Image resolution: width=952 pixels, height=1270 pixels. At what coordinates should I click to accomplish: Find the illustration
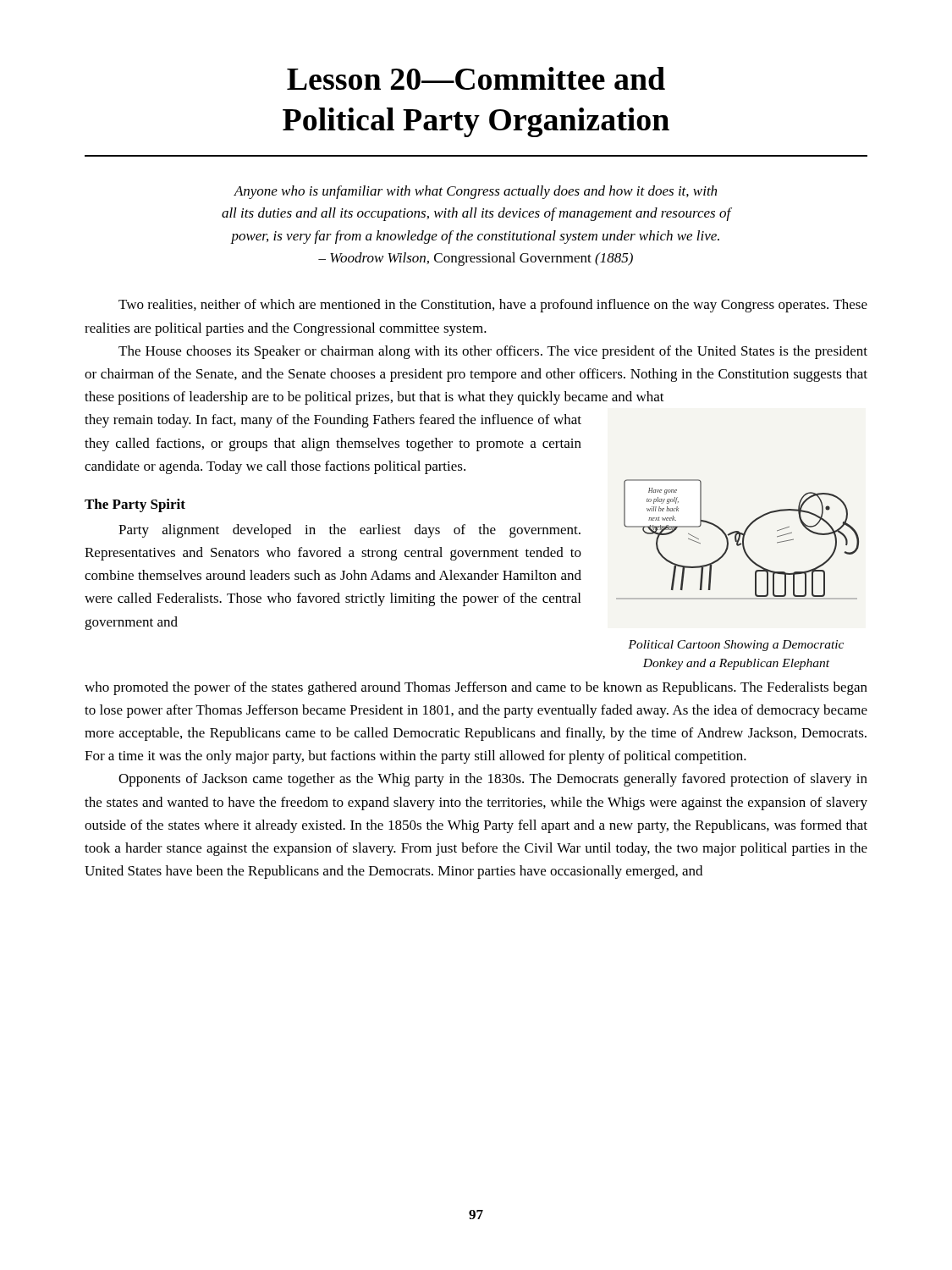click(736, 518)
